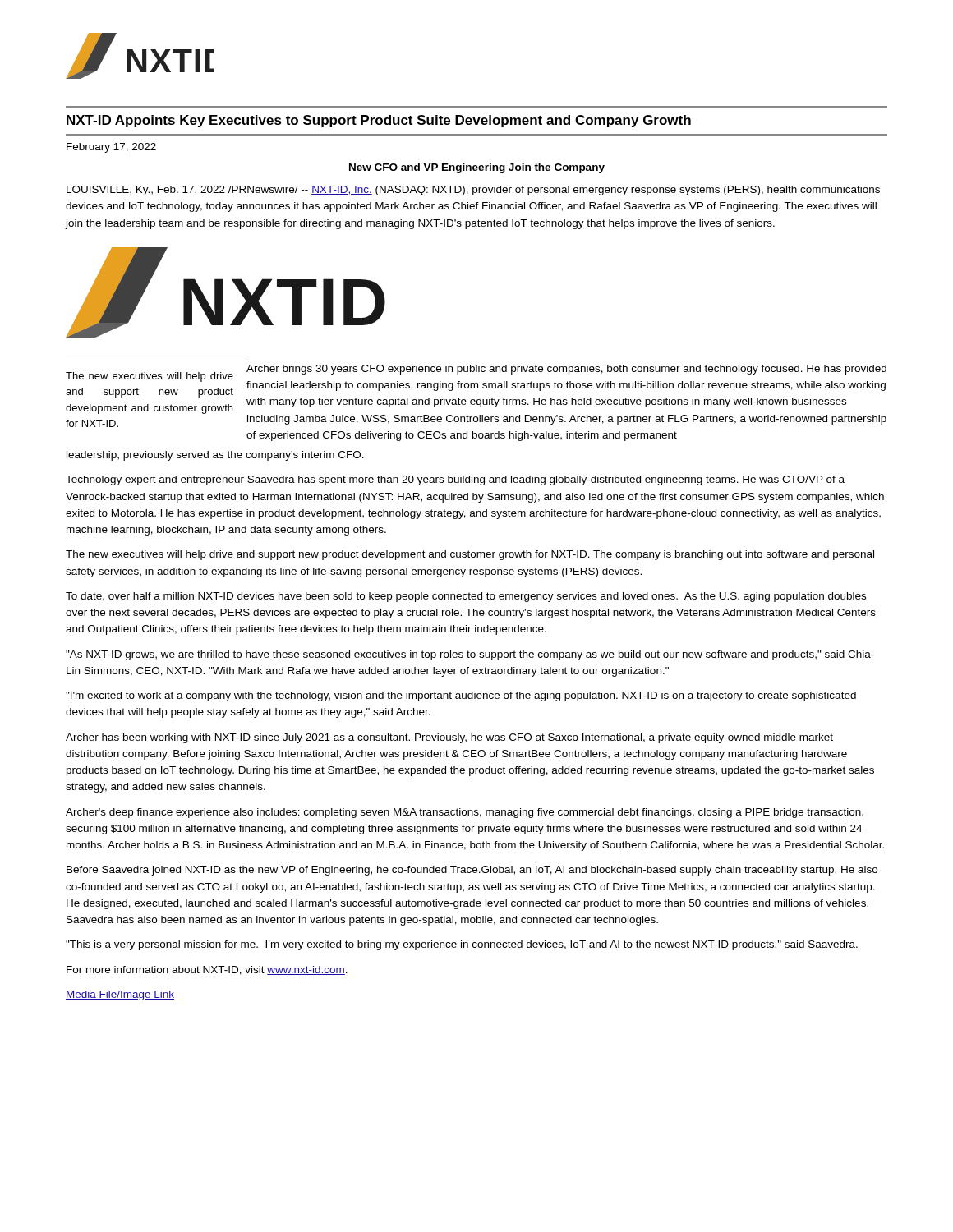Screen dimensions: 1232x953
Task: Locate the text block starting "Archer has been working with NXT-ID since"
Action: point(470,762)
